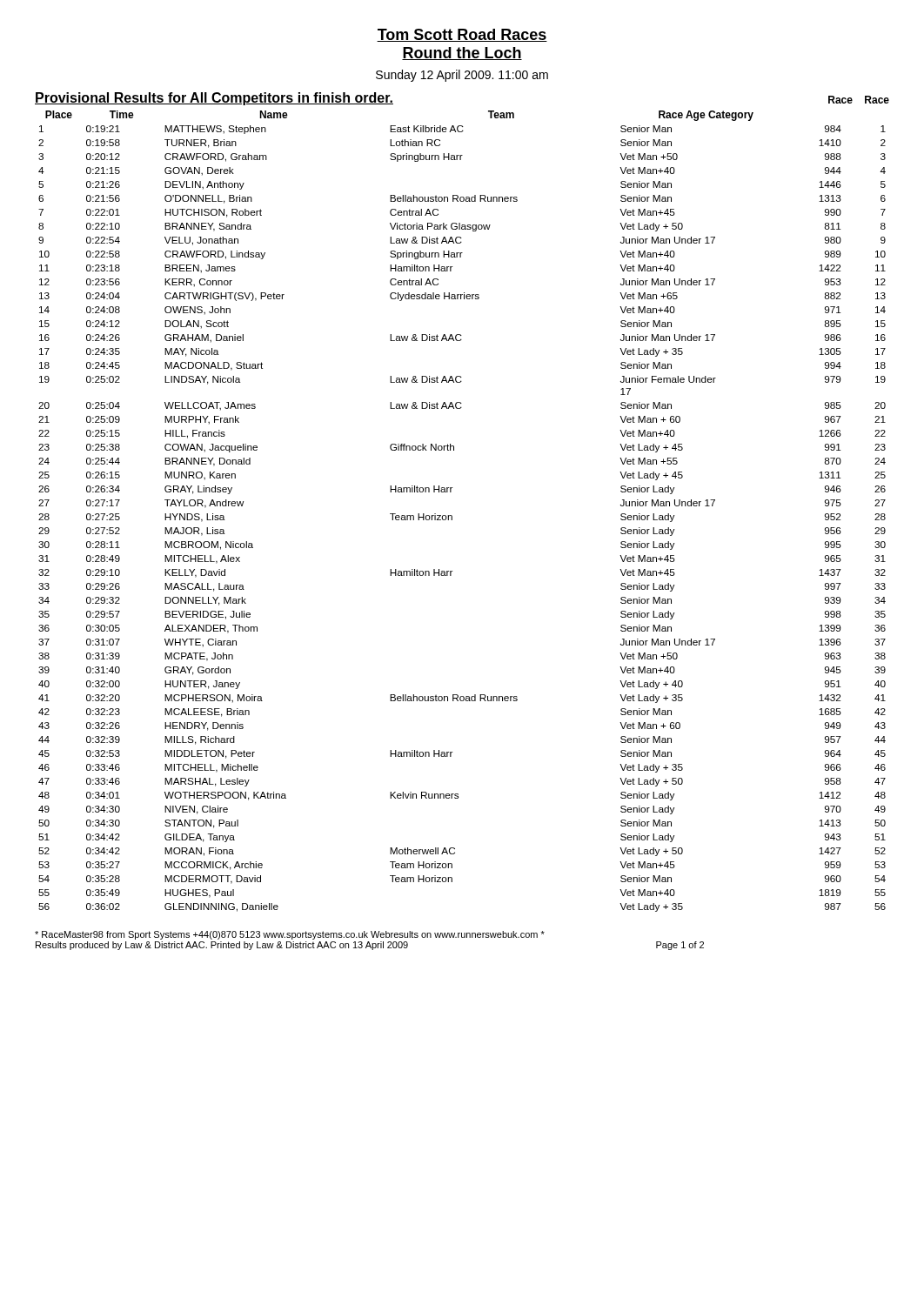Viewport: 924px width, 1305px height.
Task: Find the element starting "Sunday 12 April 2009. 11:00 am"
Action: pos(462,75)
